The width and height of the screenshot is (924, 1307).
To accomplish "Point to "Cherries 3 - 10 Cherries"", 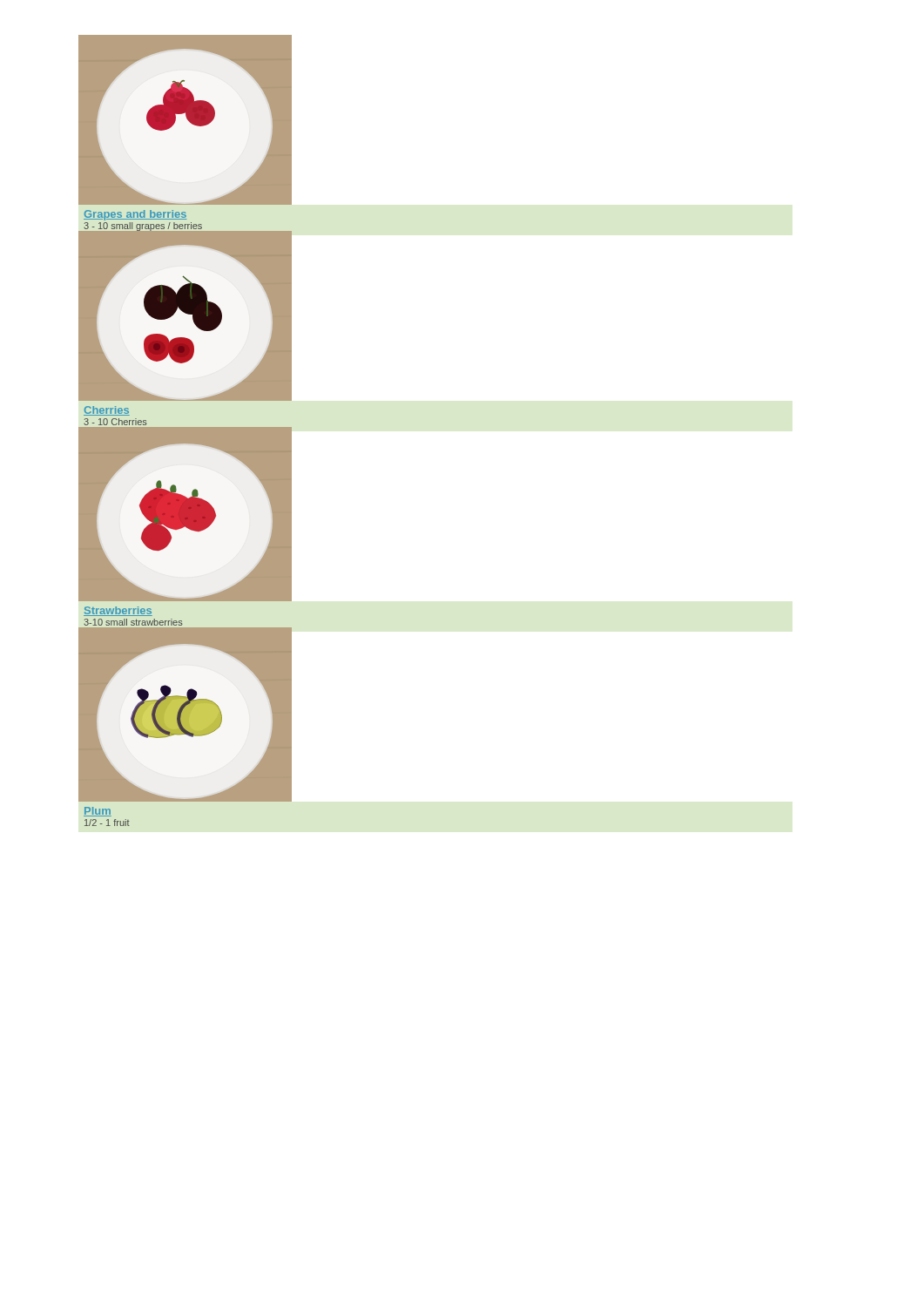I will [x=107, y=411].
